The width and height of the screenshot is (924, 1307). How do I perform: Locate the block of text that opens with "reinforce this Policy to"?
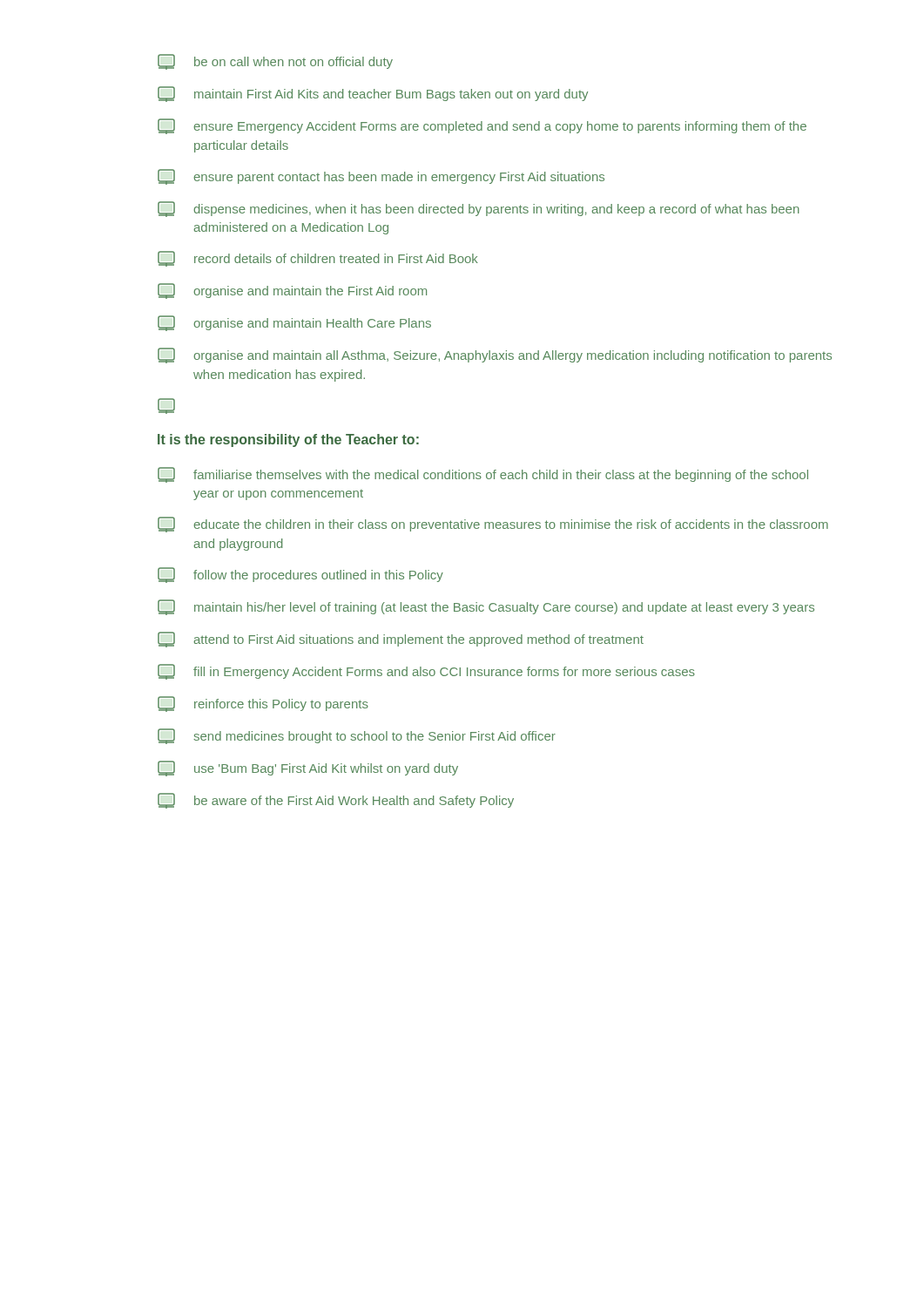[x=263, y=704]
